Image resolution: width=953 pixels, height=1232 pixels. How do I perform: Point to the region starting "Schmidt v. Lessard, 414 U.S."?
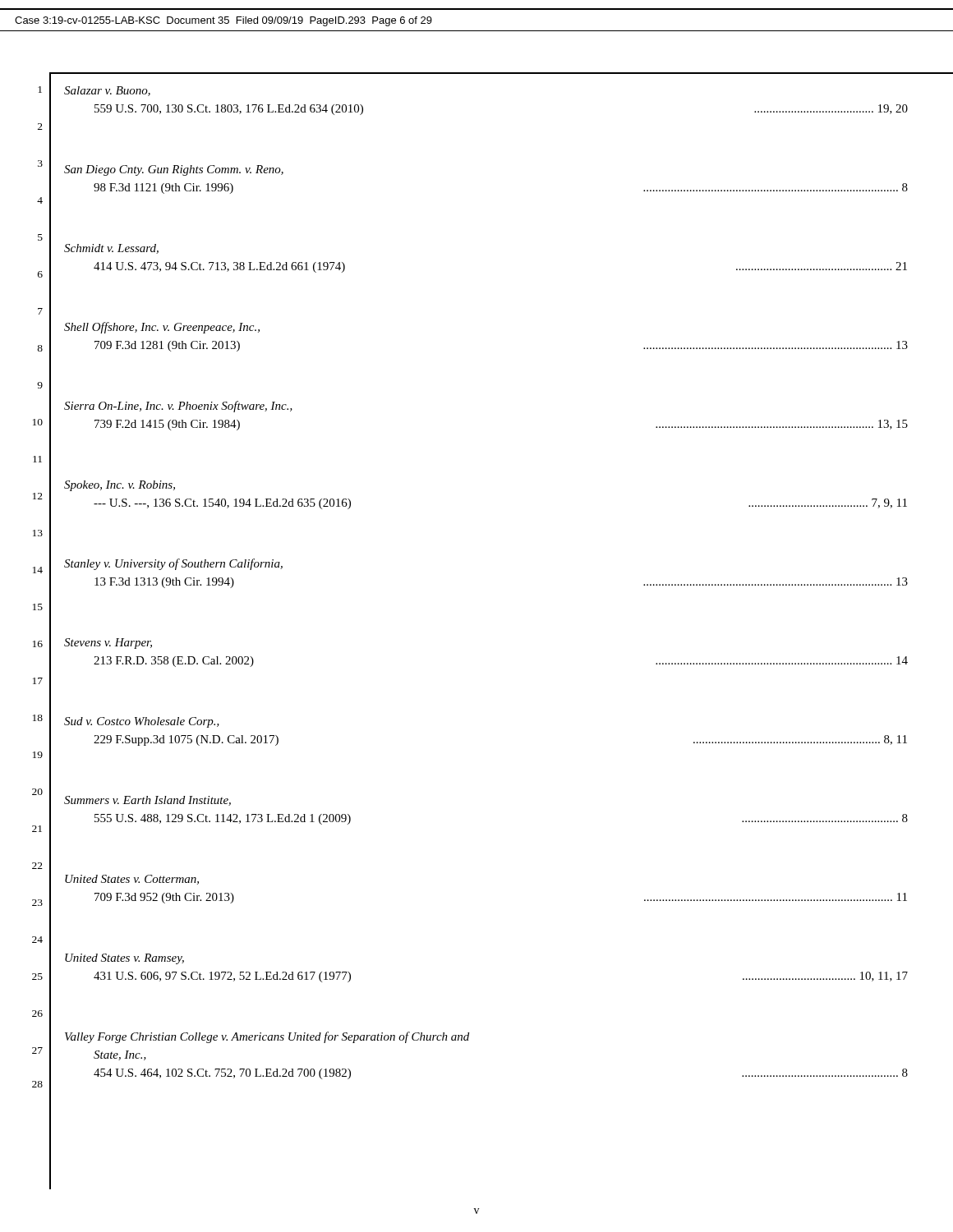(111, 249)
